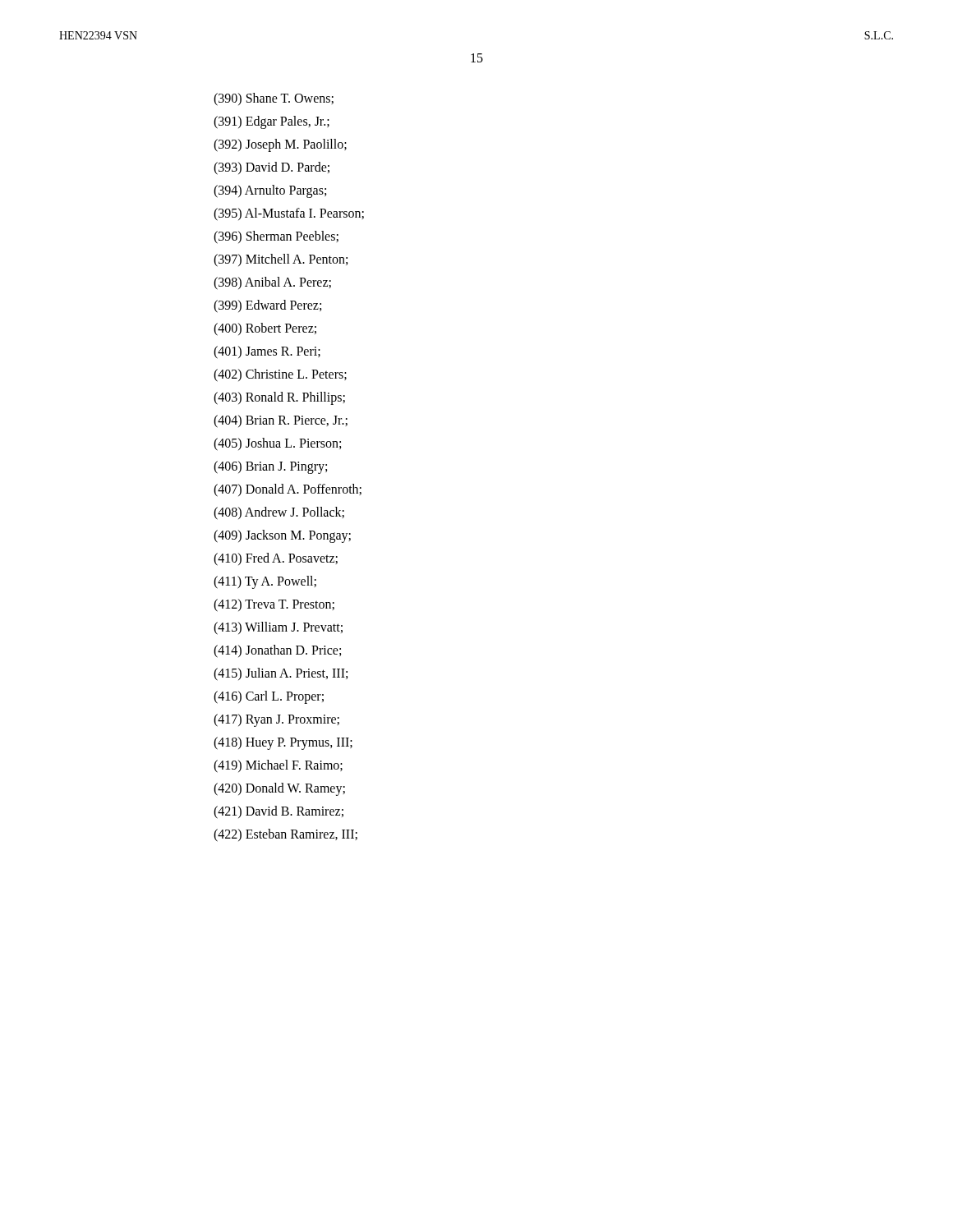
Task: Navigate to the block starting "(401) James R. Peri;"
Action: pos(267,351)
